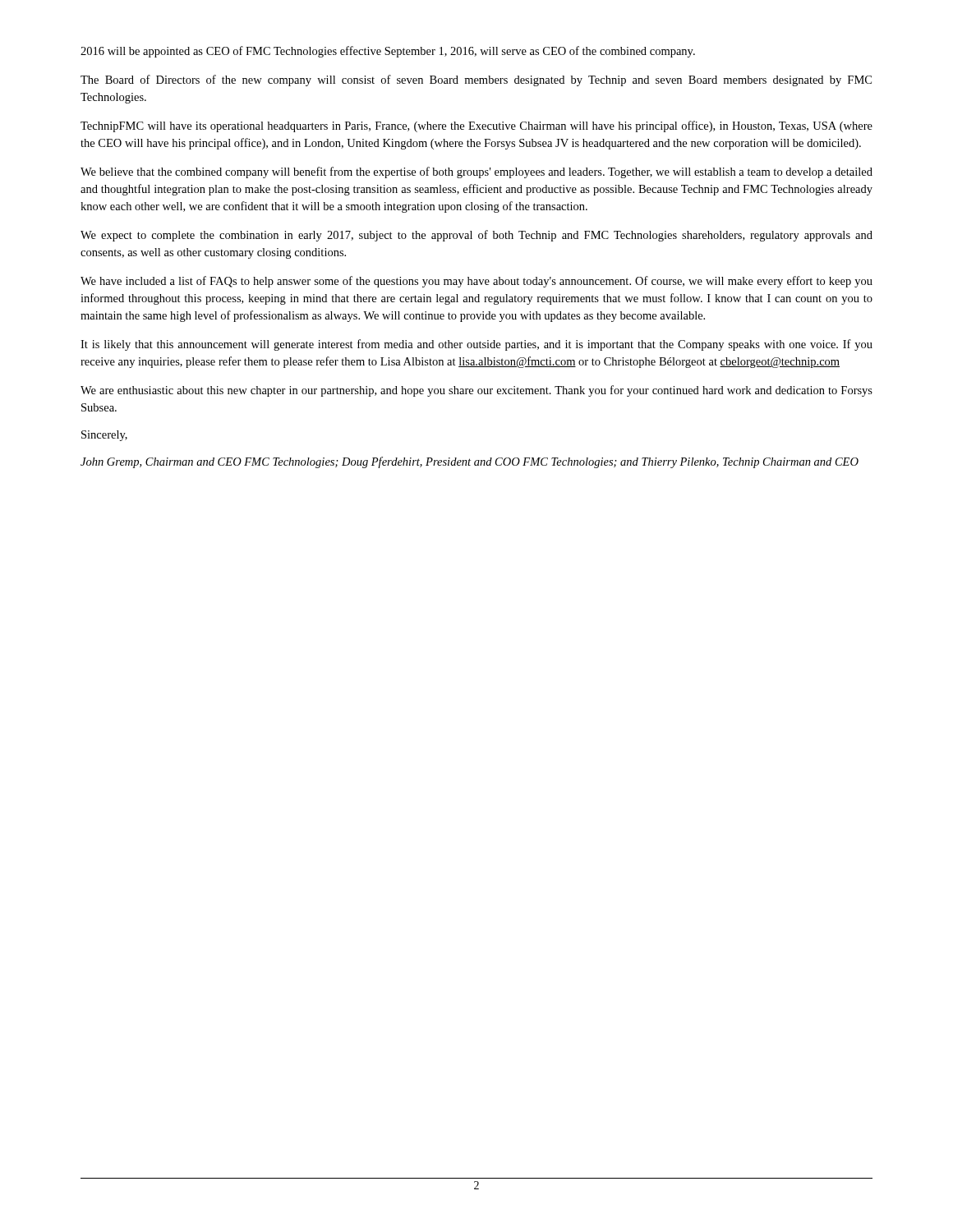Screen dimensions: 1232x953
Task: Point to the block beginning "It is likely that"
Action: (x=476, y=353)
